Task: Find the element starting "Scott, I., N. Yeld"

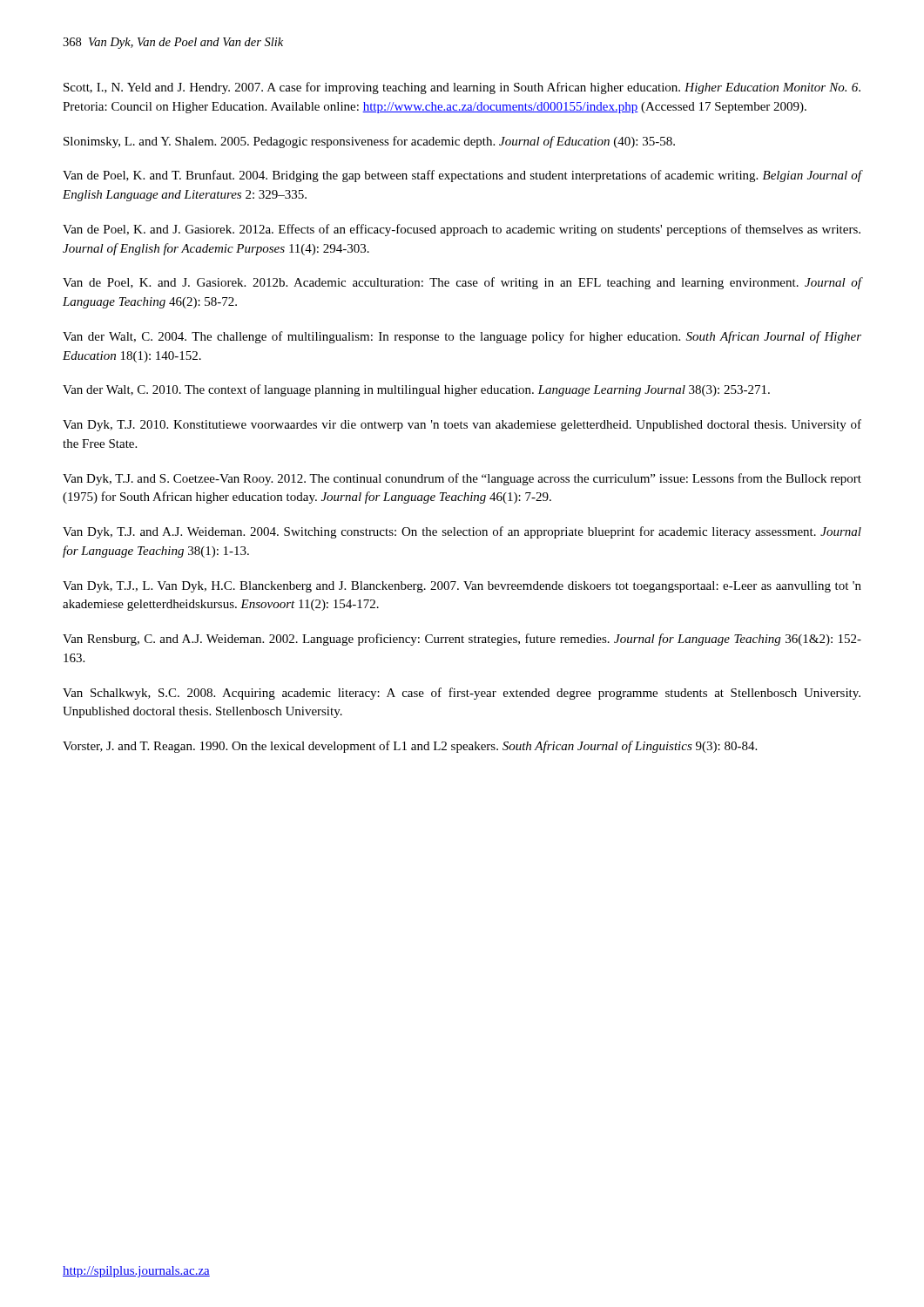Action: point(462,97)
